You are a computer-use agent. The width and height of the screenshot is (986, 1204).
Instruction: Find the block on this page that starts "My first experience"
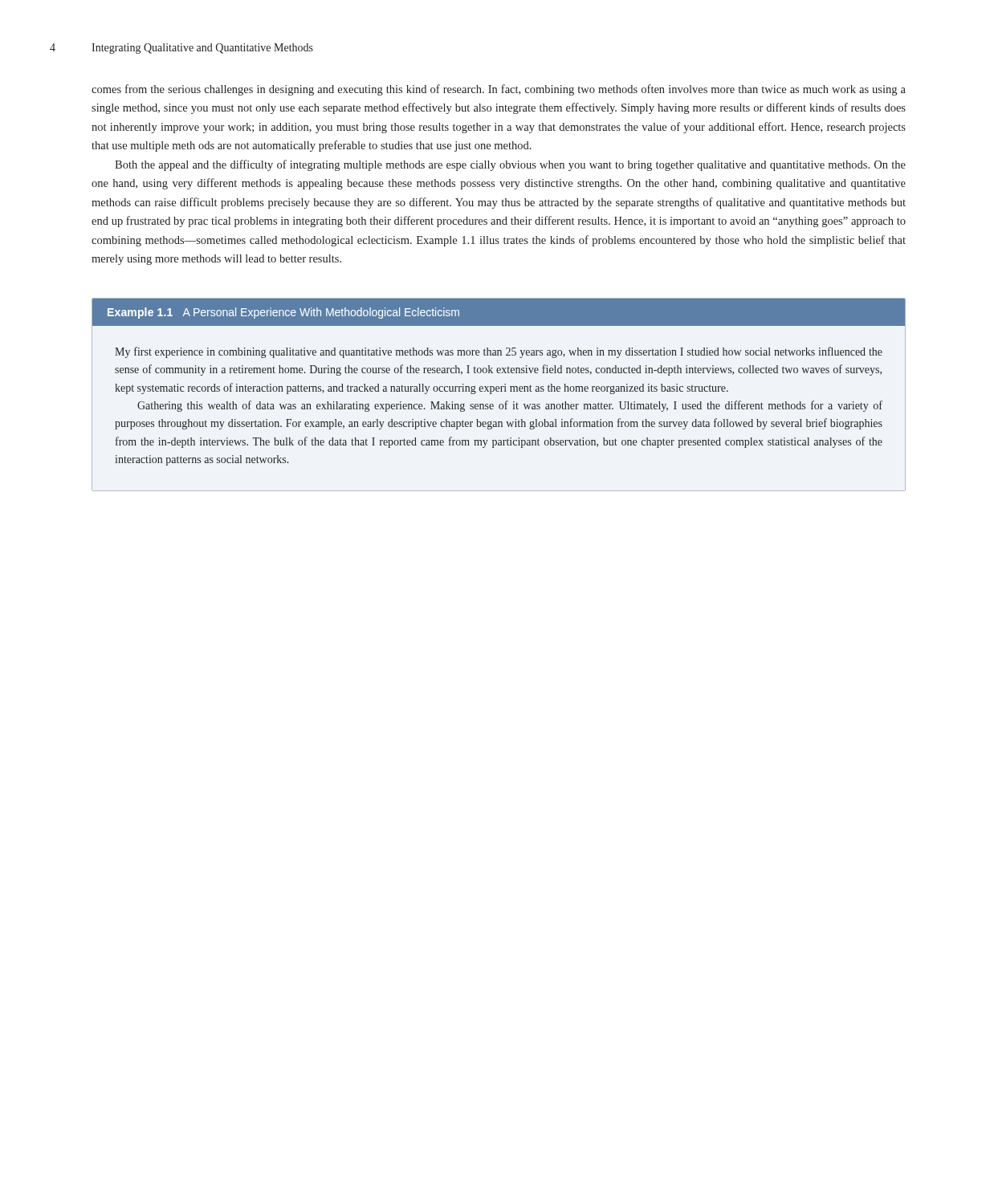(499, 370)
